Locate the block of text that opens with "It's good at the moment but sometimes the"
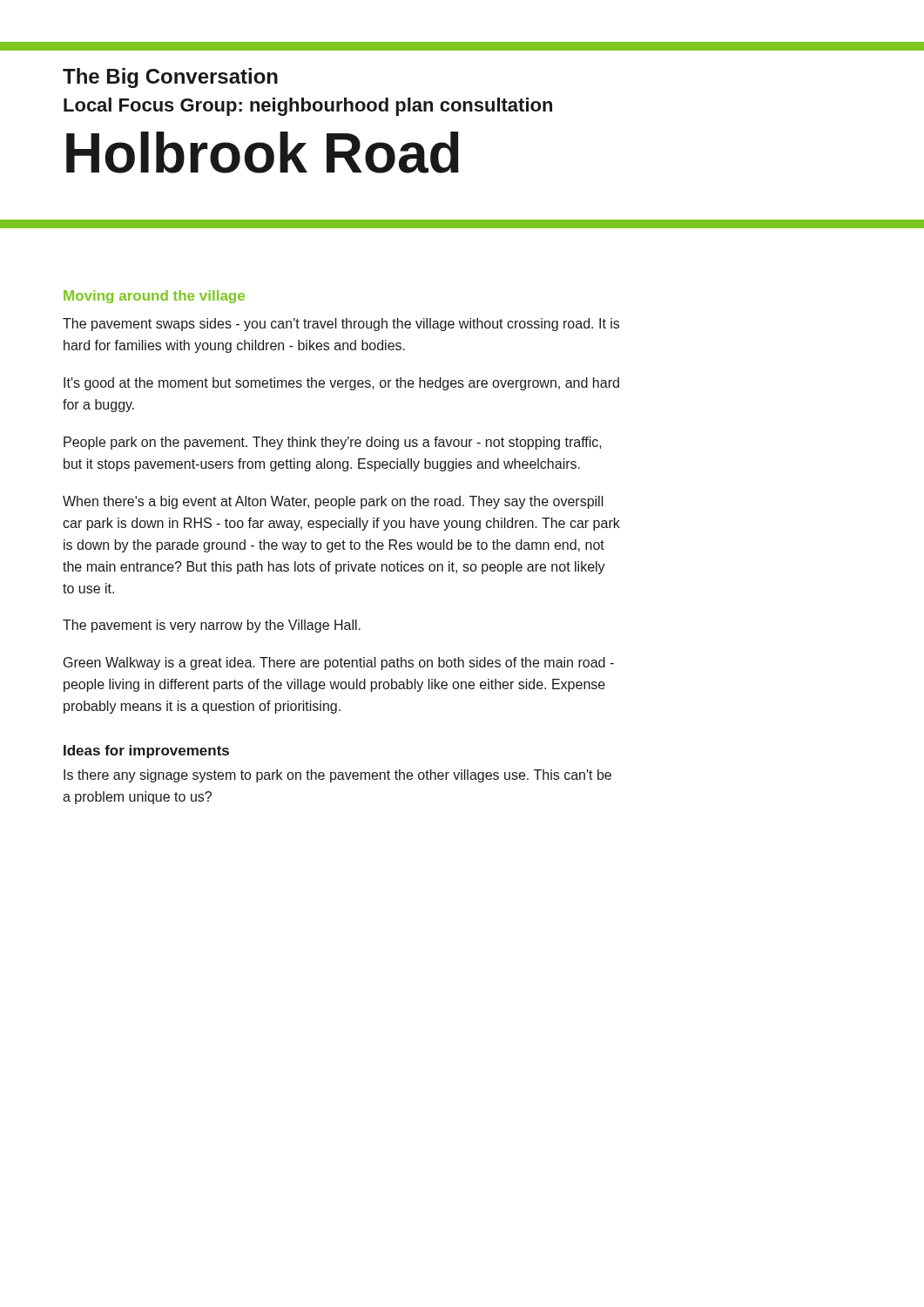Viewport: 924px width, 1307px height. coord(341,394)
